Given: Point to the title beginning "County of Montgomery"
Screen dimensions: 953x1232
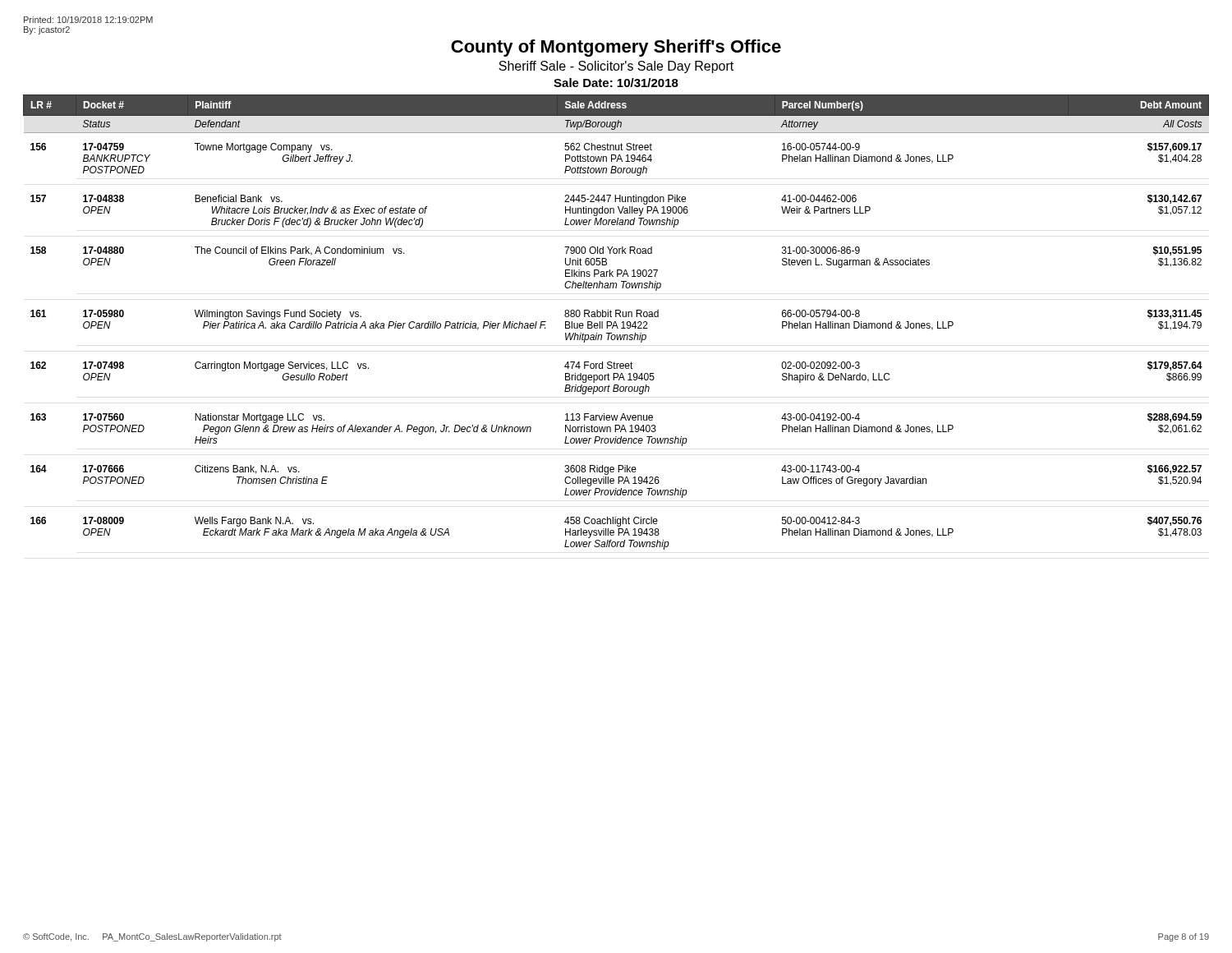Looking at the screenshot, I should tap(616, 47).
